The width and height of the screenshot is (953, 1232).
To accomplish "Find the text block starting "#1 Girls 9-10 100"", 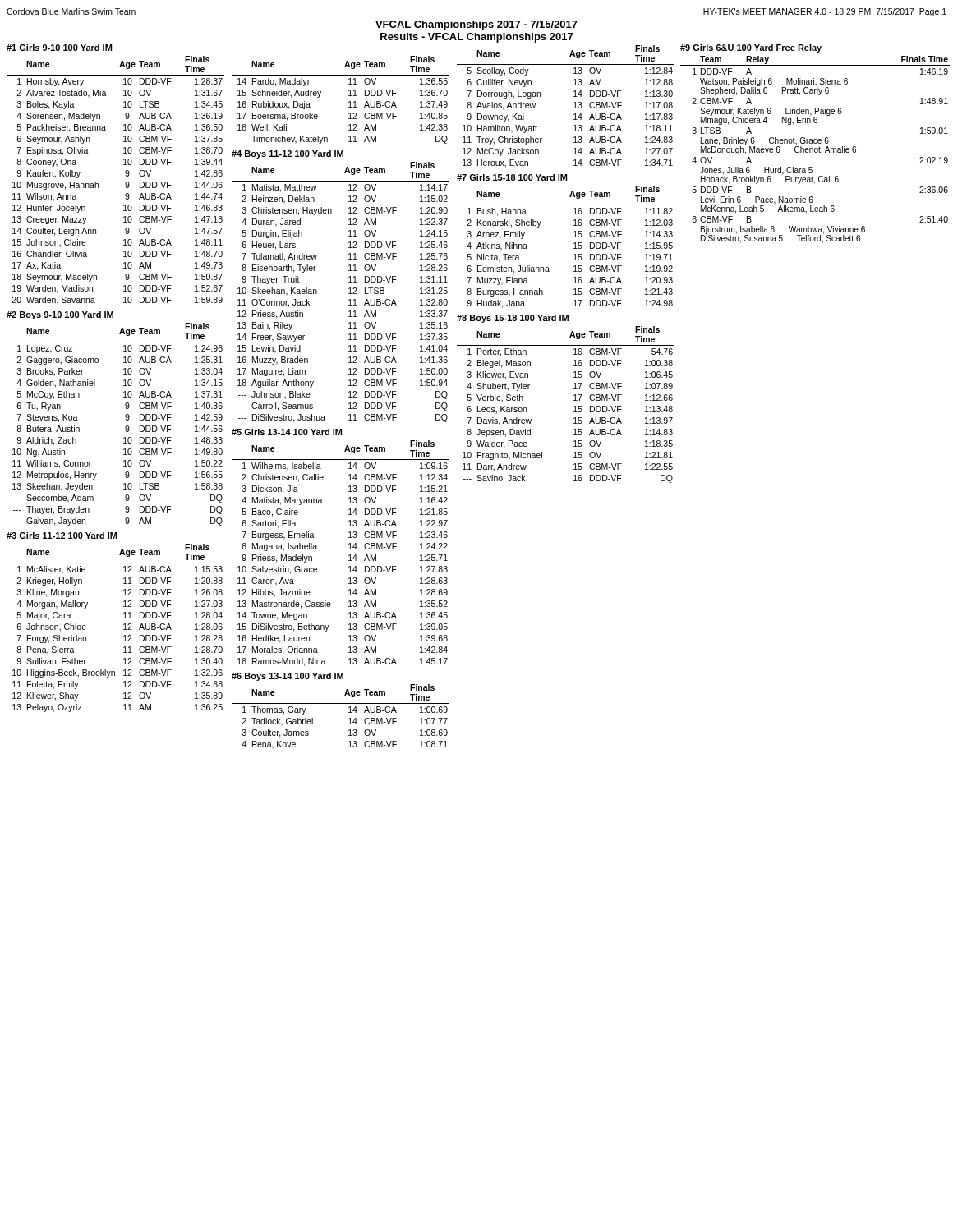I will point(60,48).
